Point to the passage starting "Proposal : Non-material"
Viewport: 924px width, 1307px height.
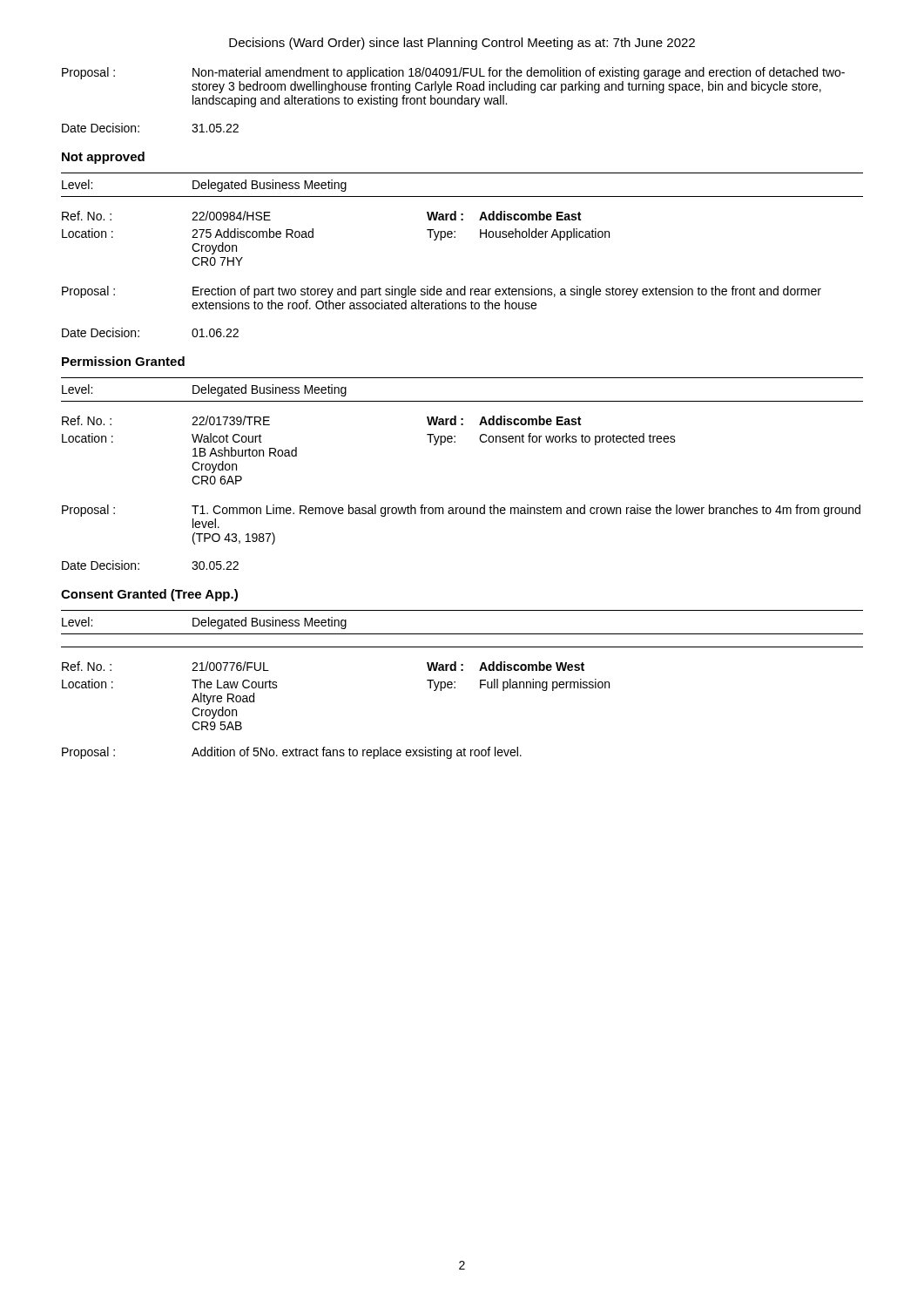[x=462, y=86]
